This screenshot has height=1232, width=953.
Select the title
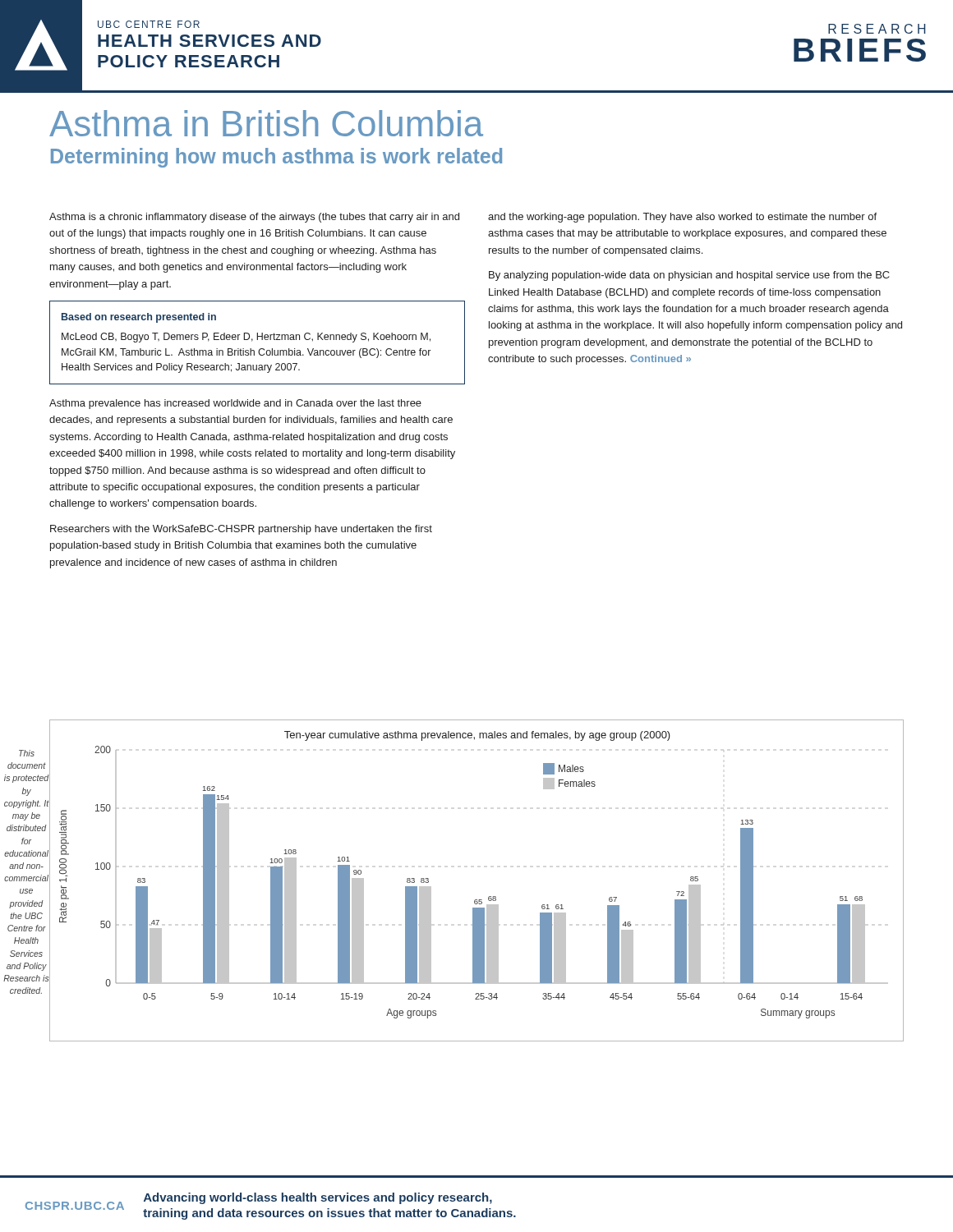pyautogui.click(x=476, y=136)
